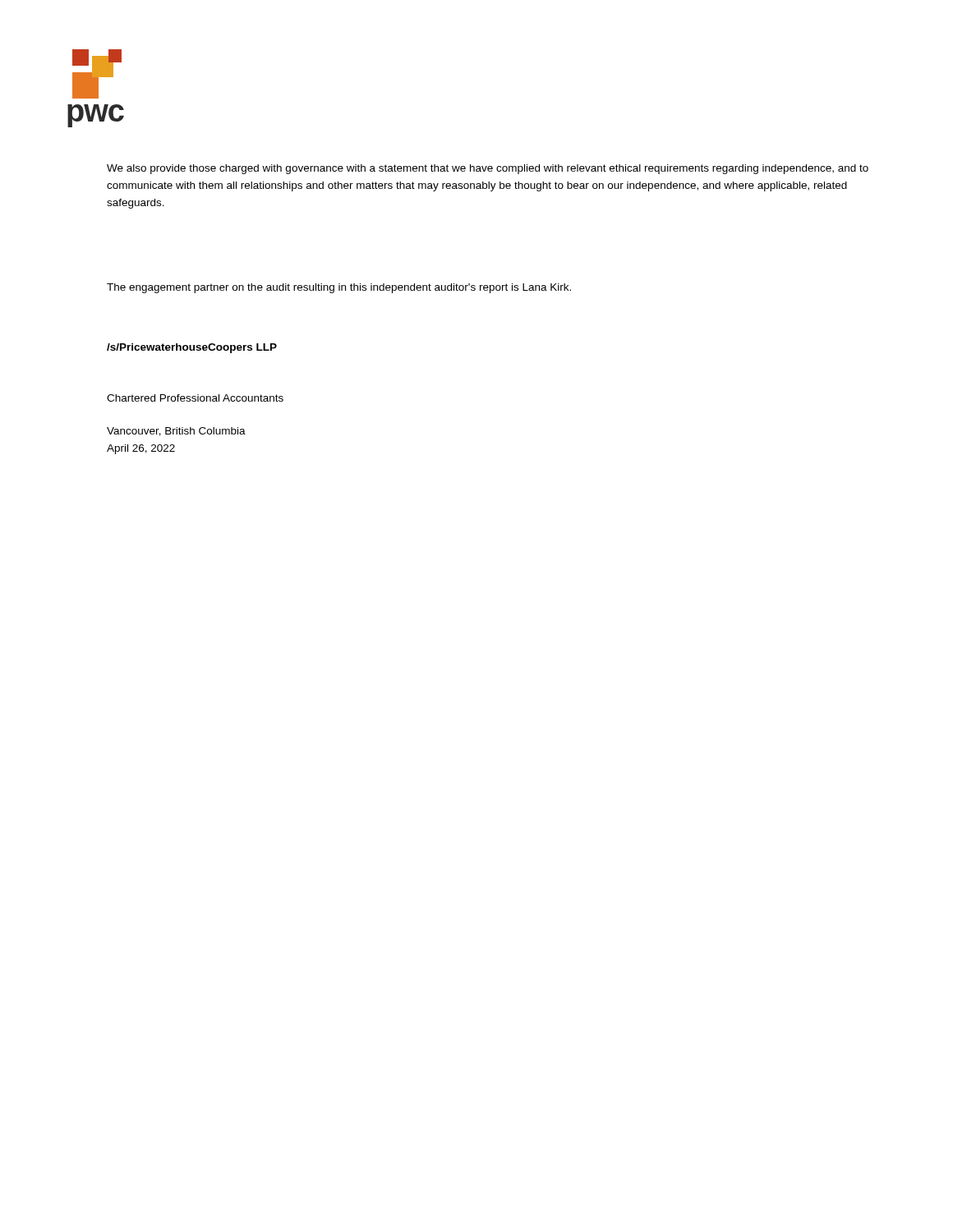Find the text block starting "We also provide those"
Viewport: 953px width, 1232px height.
pos(488,185)
